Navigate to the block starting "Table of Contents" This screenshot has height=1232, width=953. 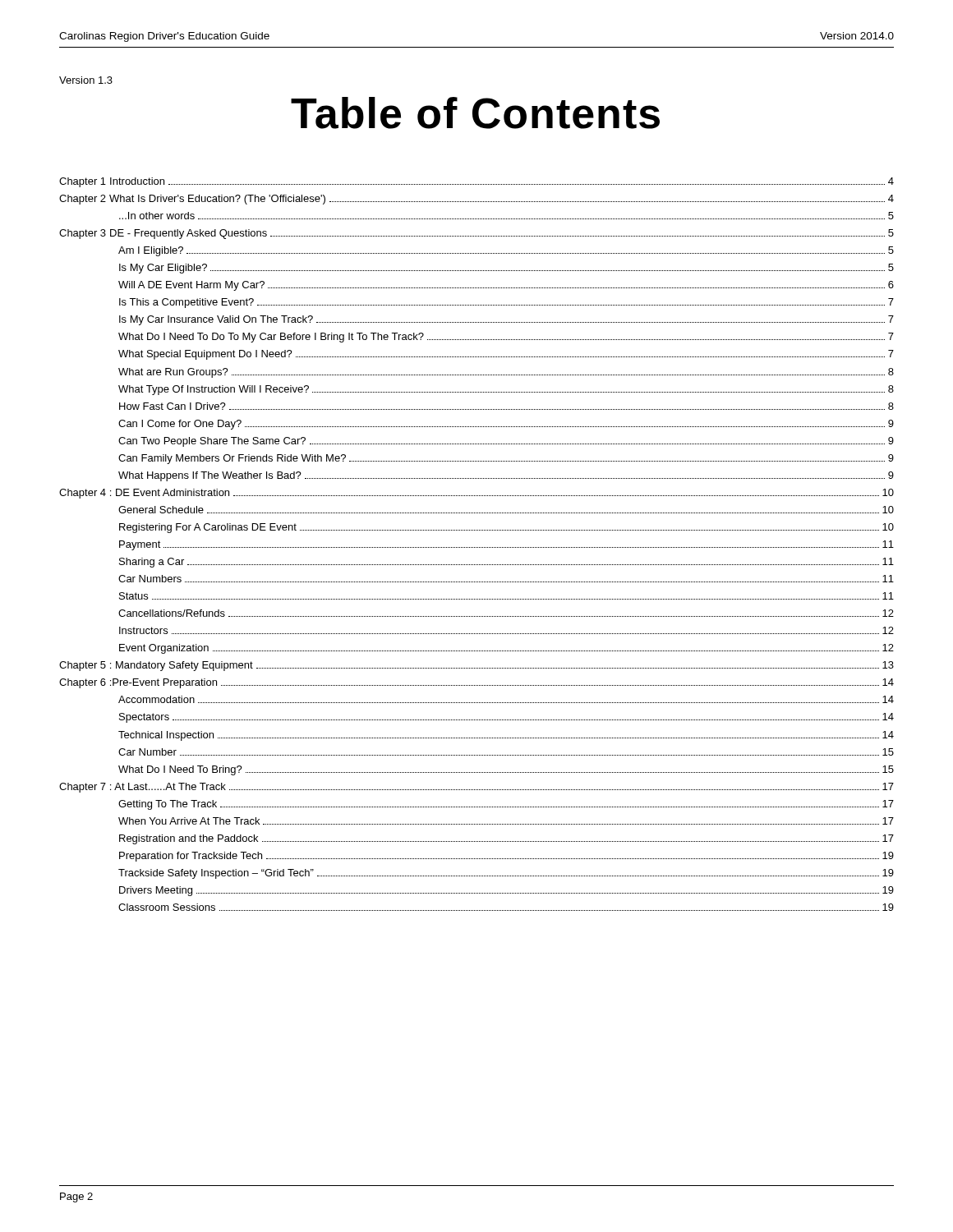tap(476, 113)
